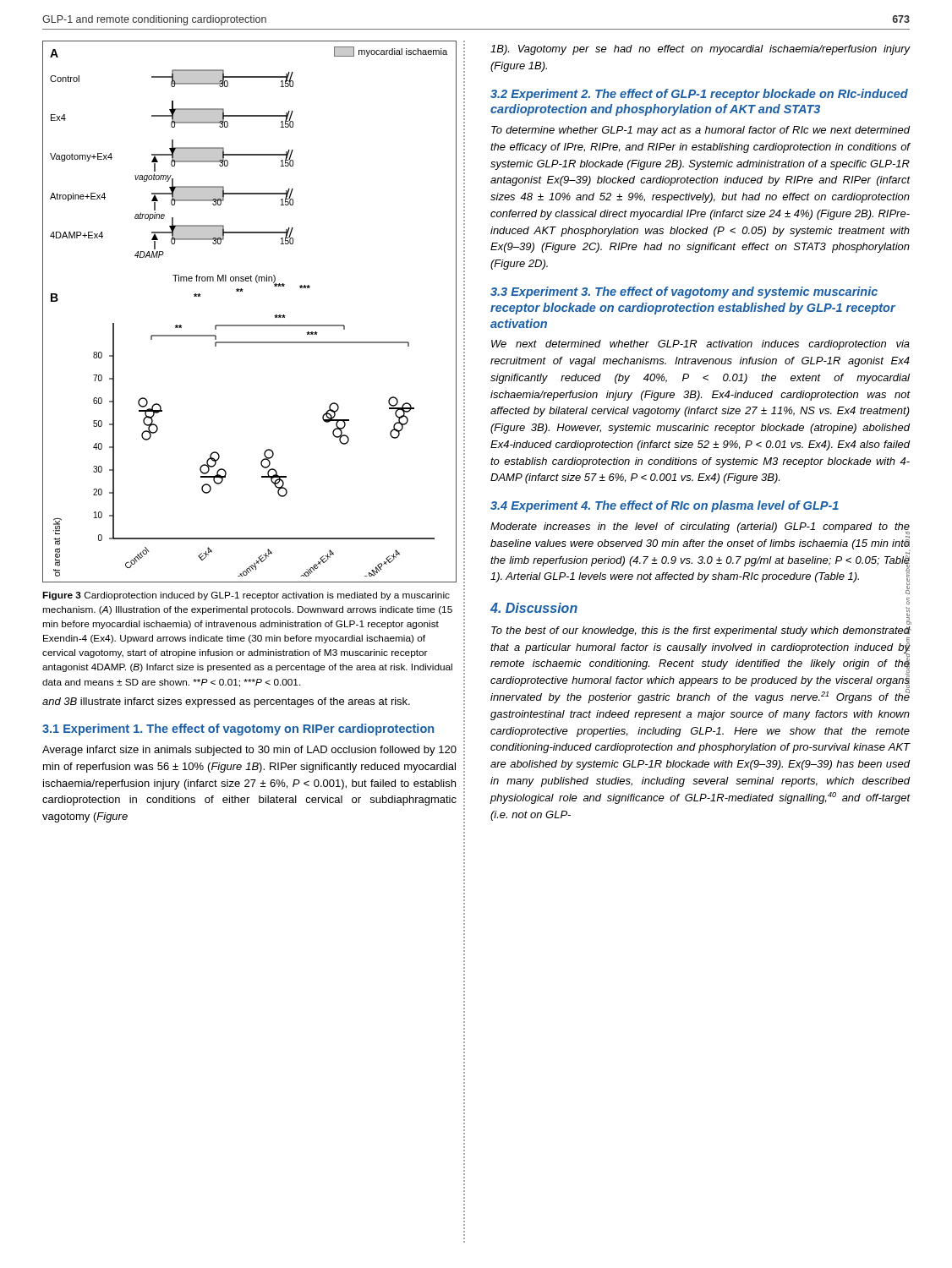Screen dimensions: 1268x952
Task: Point to the block beginning "To the best of"
Action: pos(700,722)
